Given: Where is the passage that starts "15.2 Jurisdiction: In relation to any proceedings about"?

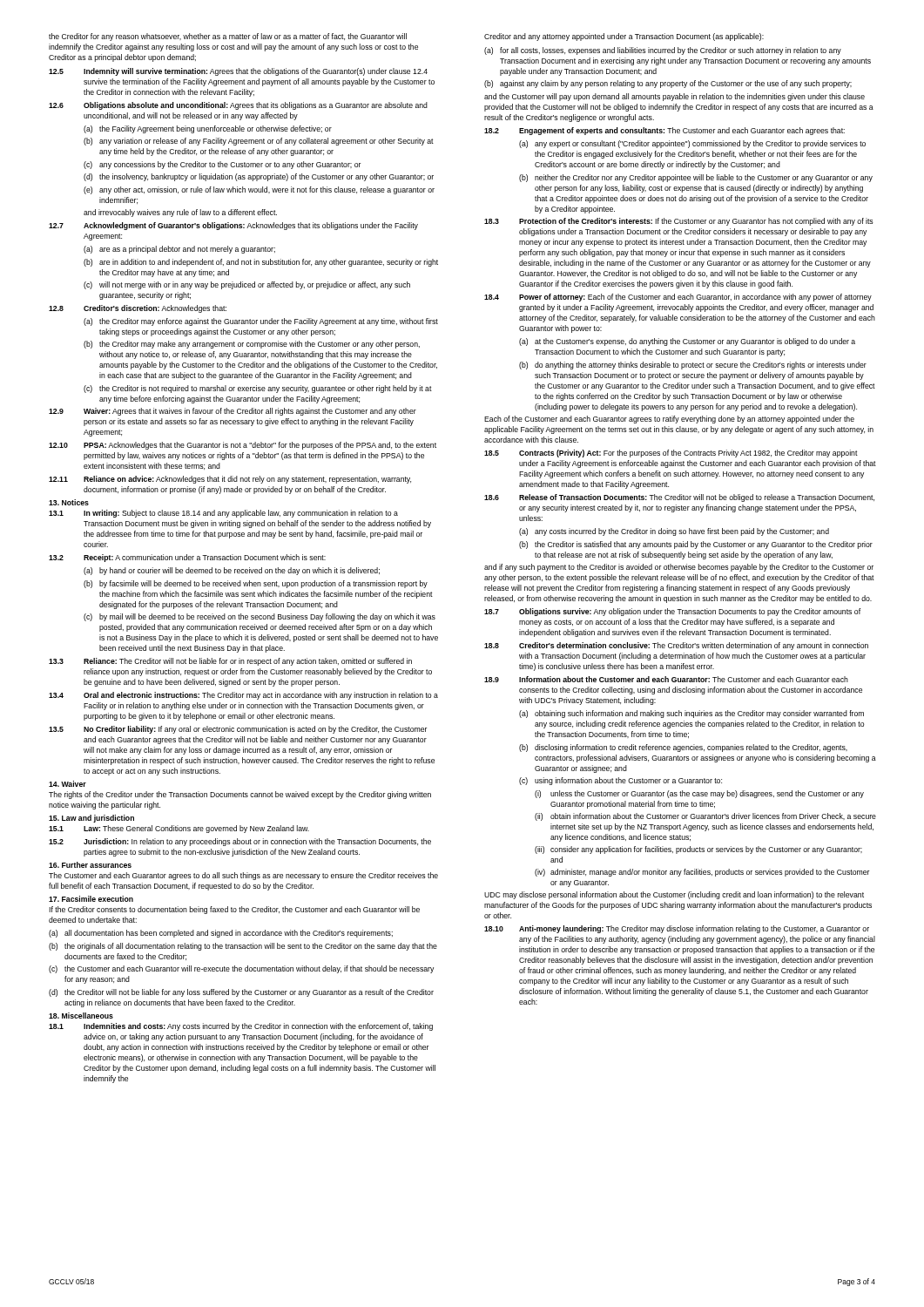Looking at the screenshot, I should pos(244,847).
